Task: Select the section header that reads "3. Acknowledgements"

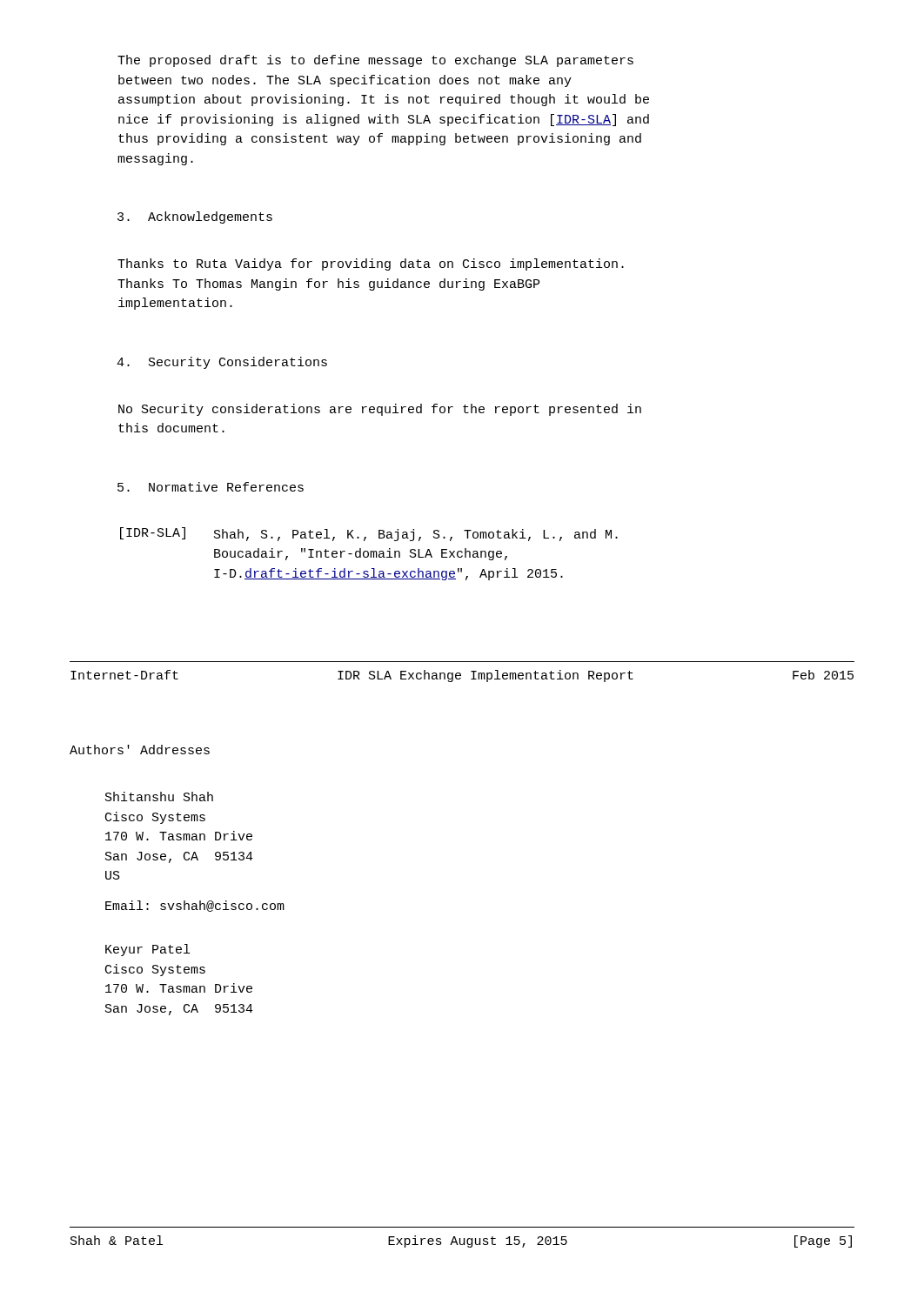Action: (171, 225)
